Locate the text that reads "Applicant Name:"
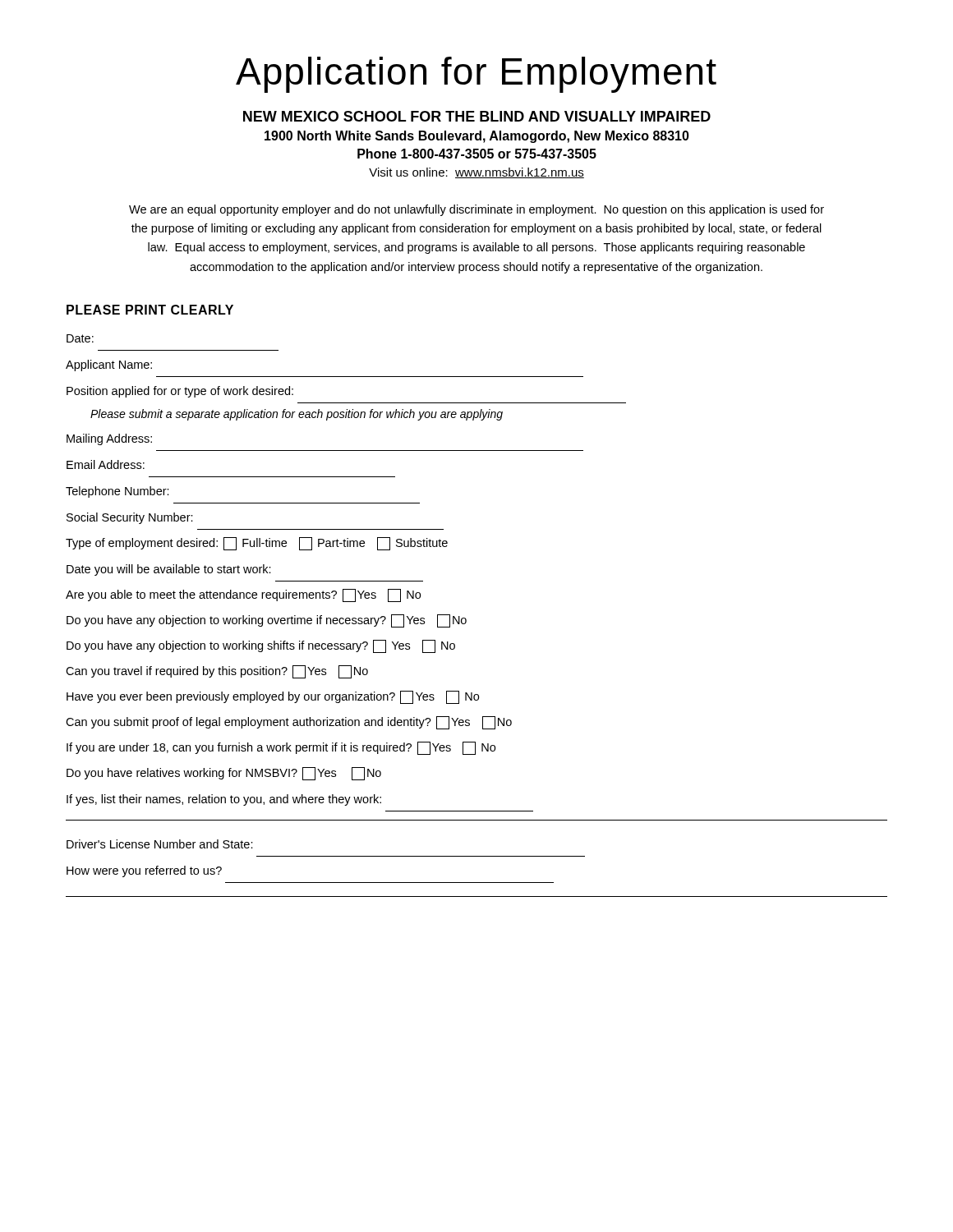This screenshot has height=1232, width=953. coord(109,365)
